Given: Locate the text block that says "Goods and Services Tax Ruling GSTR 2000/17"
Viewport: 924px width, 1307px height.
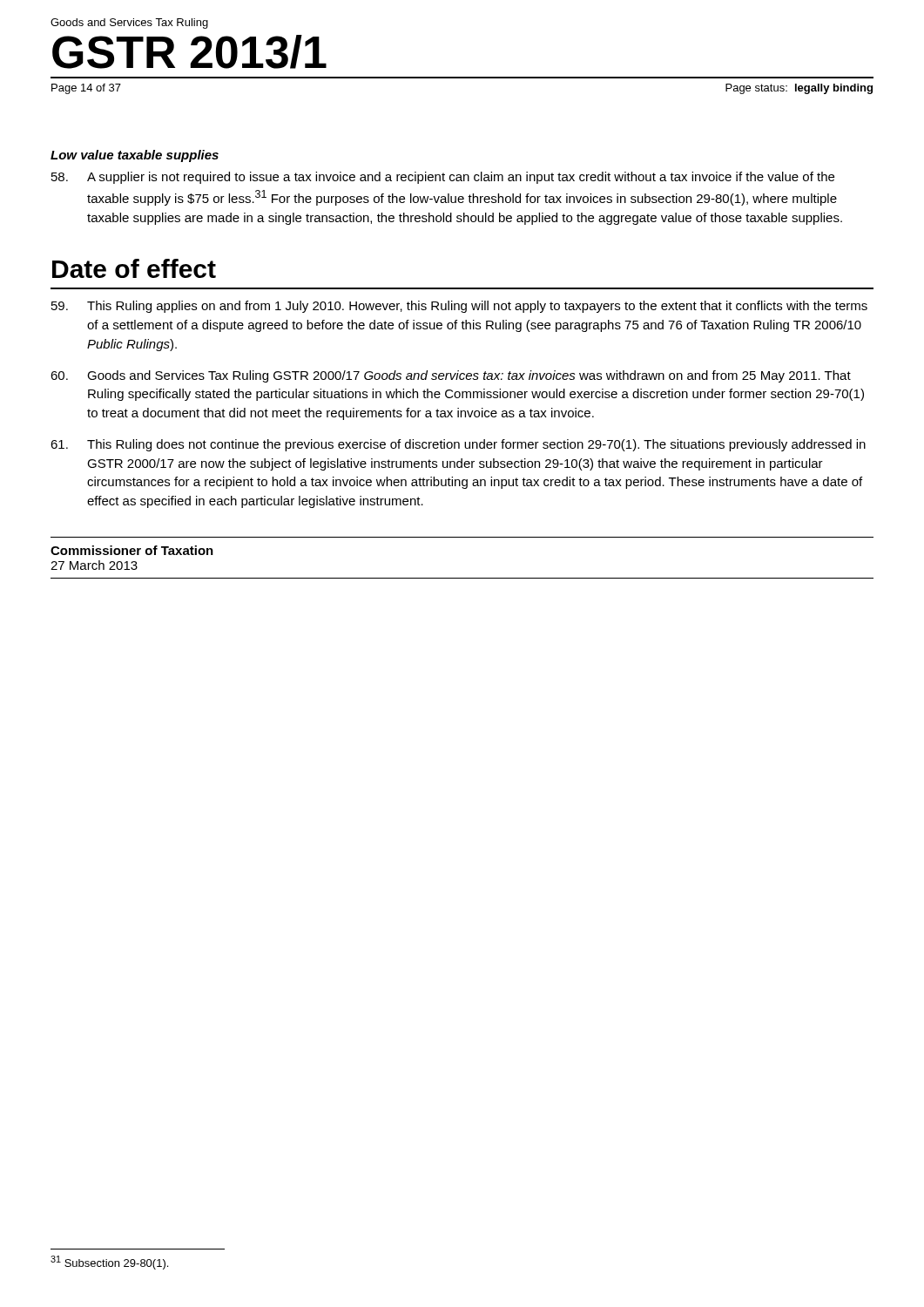Looking at the screenshot, I should pos(462,394).
